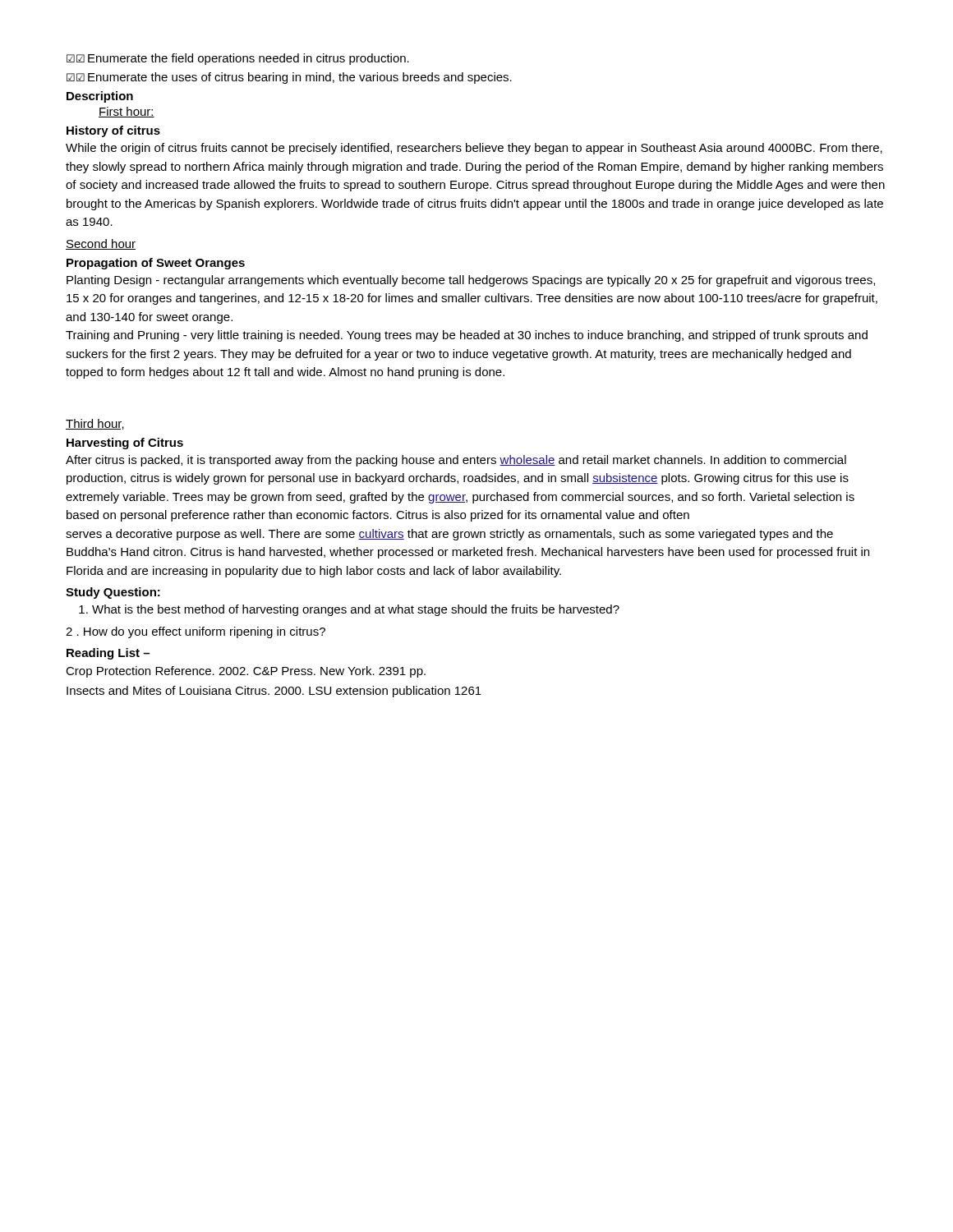Find the passage starting "Second hour"
Viewport: 953px width, 1232px height.
click(x=101, y=243)
